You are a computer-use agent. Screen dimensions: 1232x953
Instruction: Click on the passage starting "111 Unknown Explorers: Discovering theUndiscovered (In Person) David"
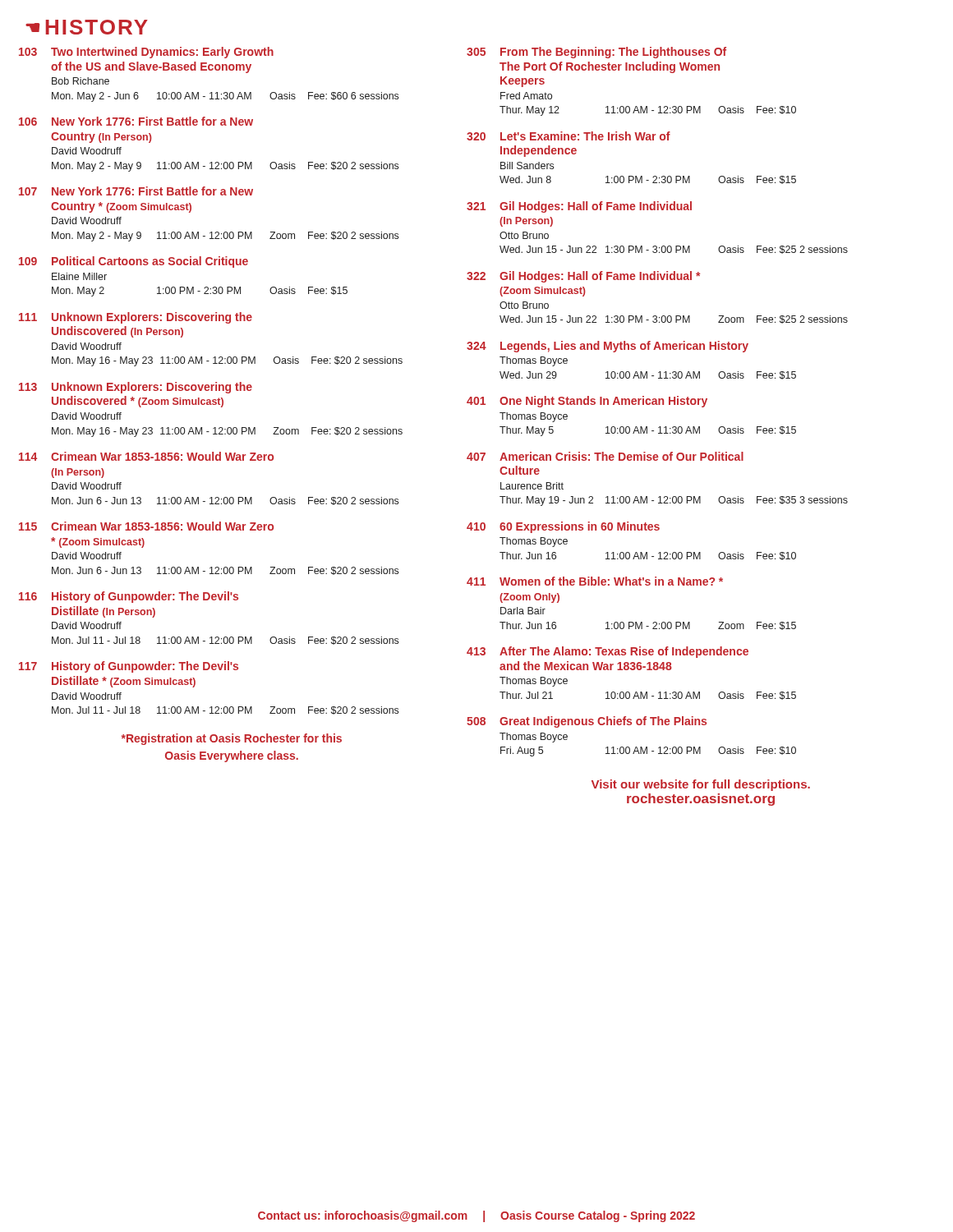click(136, 318)
